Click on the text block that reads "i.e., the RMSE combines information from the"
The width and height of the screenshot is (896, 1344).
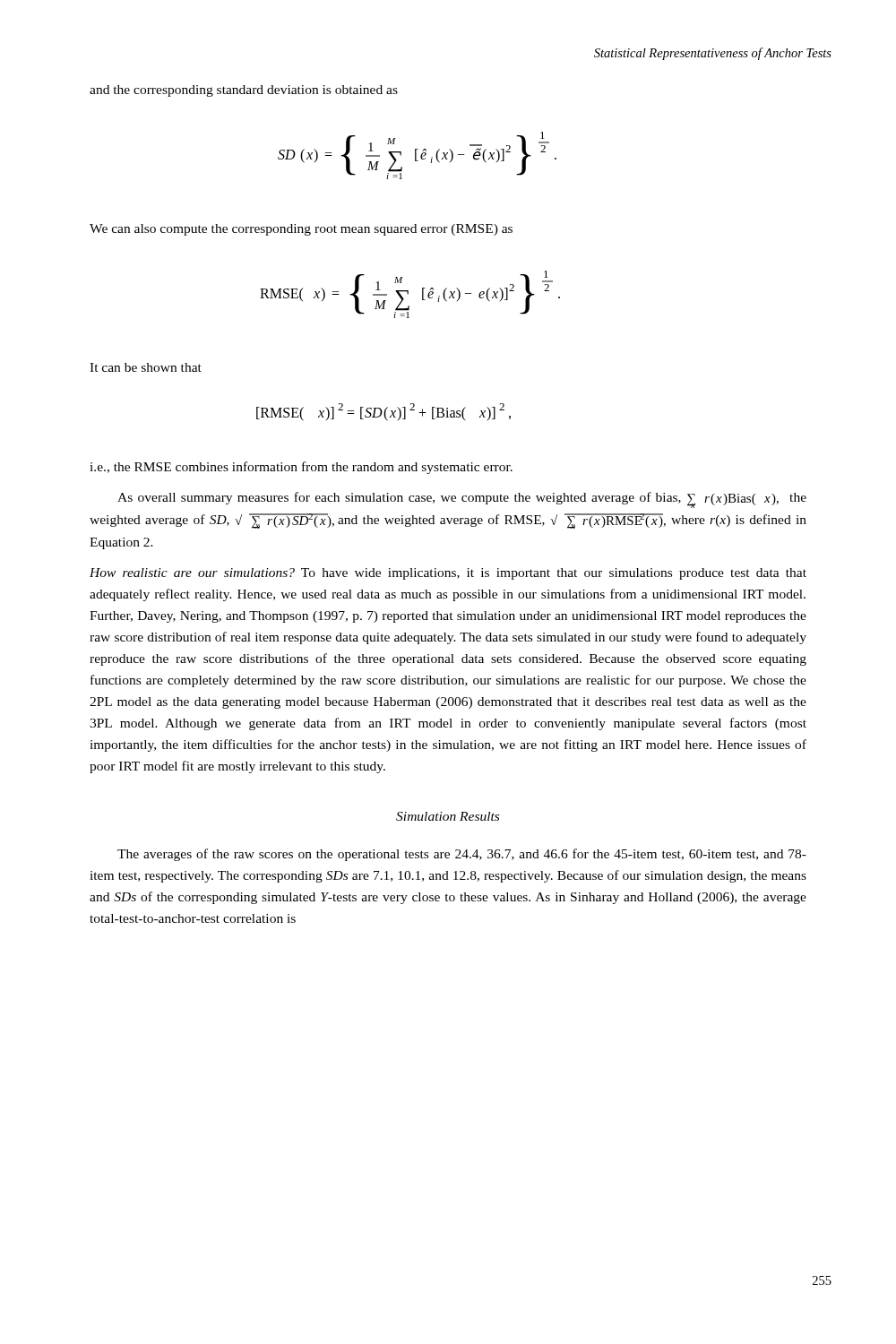point(448,504)
